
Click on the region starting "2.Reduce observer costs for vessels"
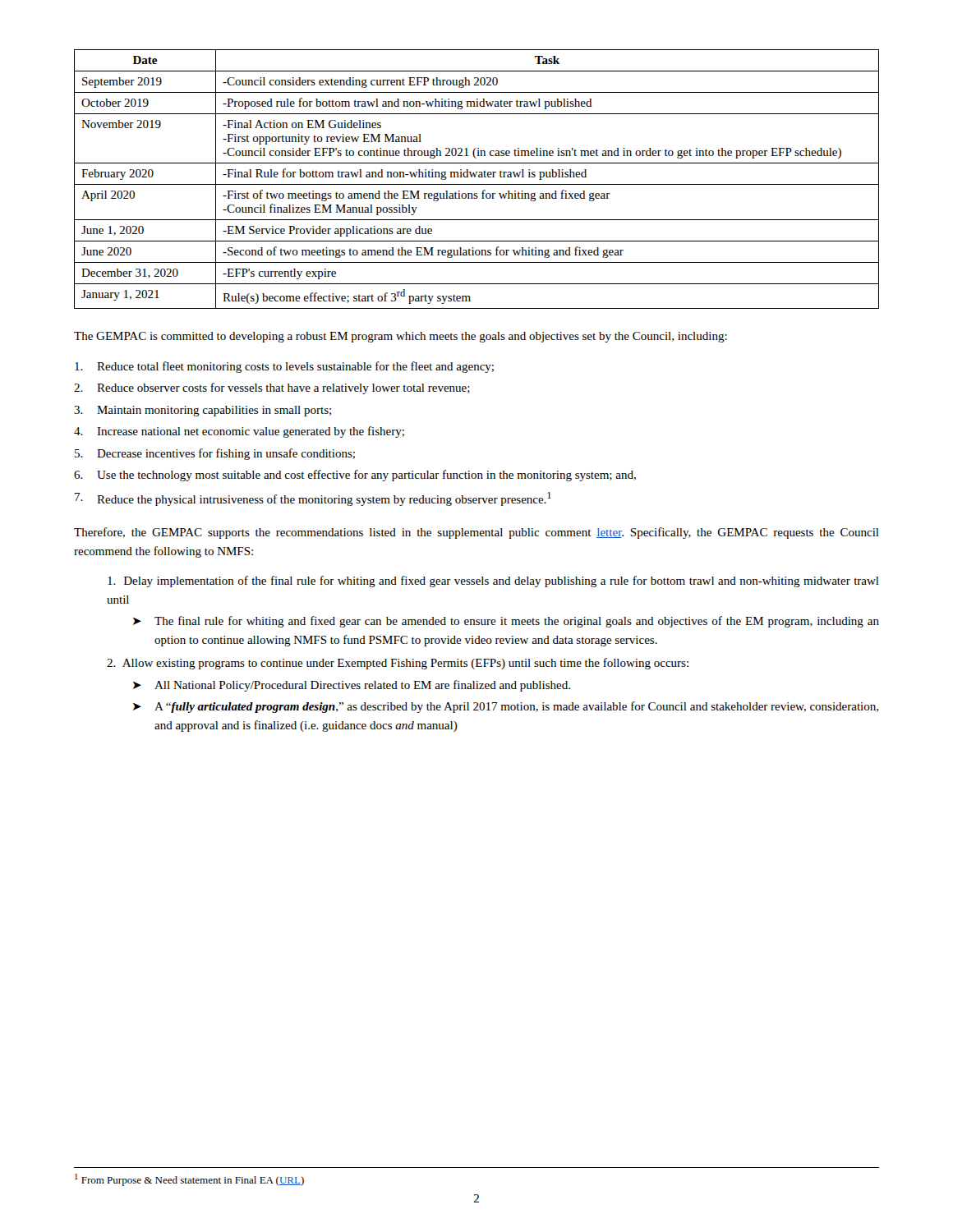[272, 388]
